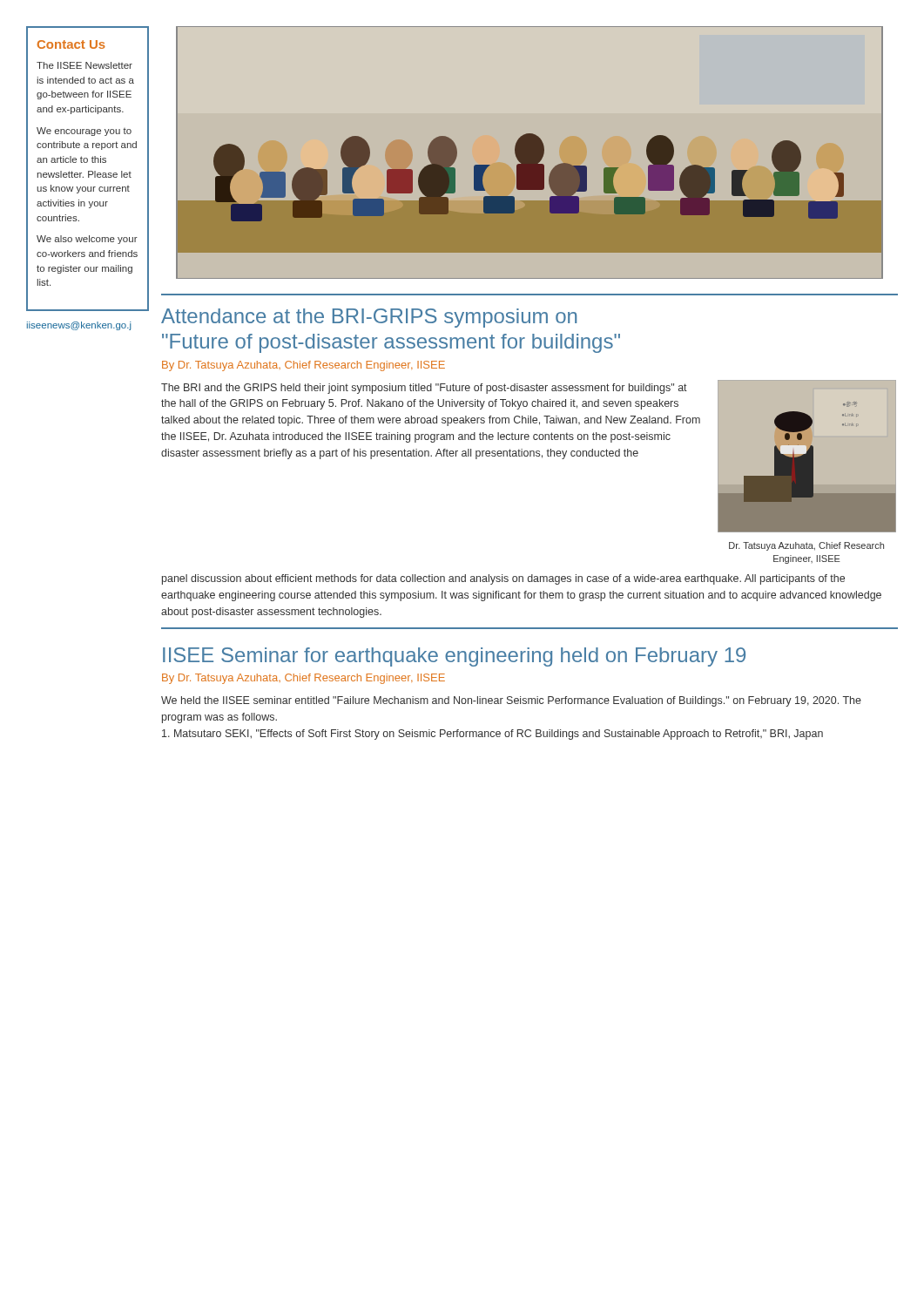
Task: Locate the block of text that opens with "The IISEE Newsletter is intended to act"
Action: [85, 87]
